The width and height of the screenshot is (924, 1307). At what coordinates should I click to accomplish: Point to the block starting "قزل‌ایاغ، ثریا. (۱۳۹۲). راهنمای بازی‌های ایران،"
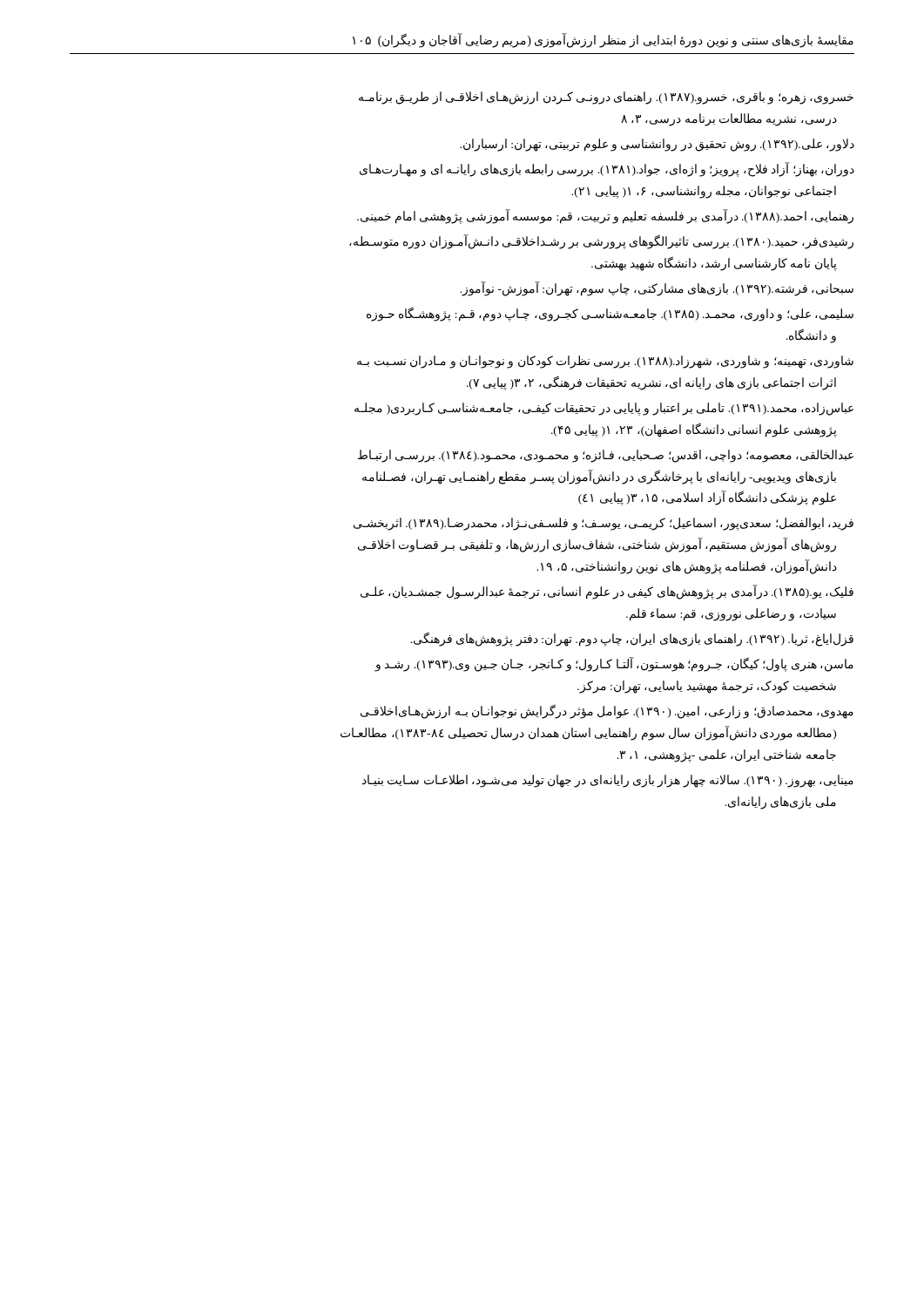coord(632,639)
